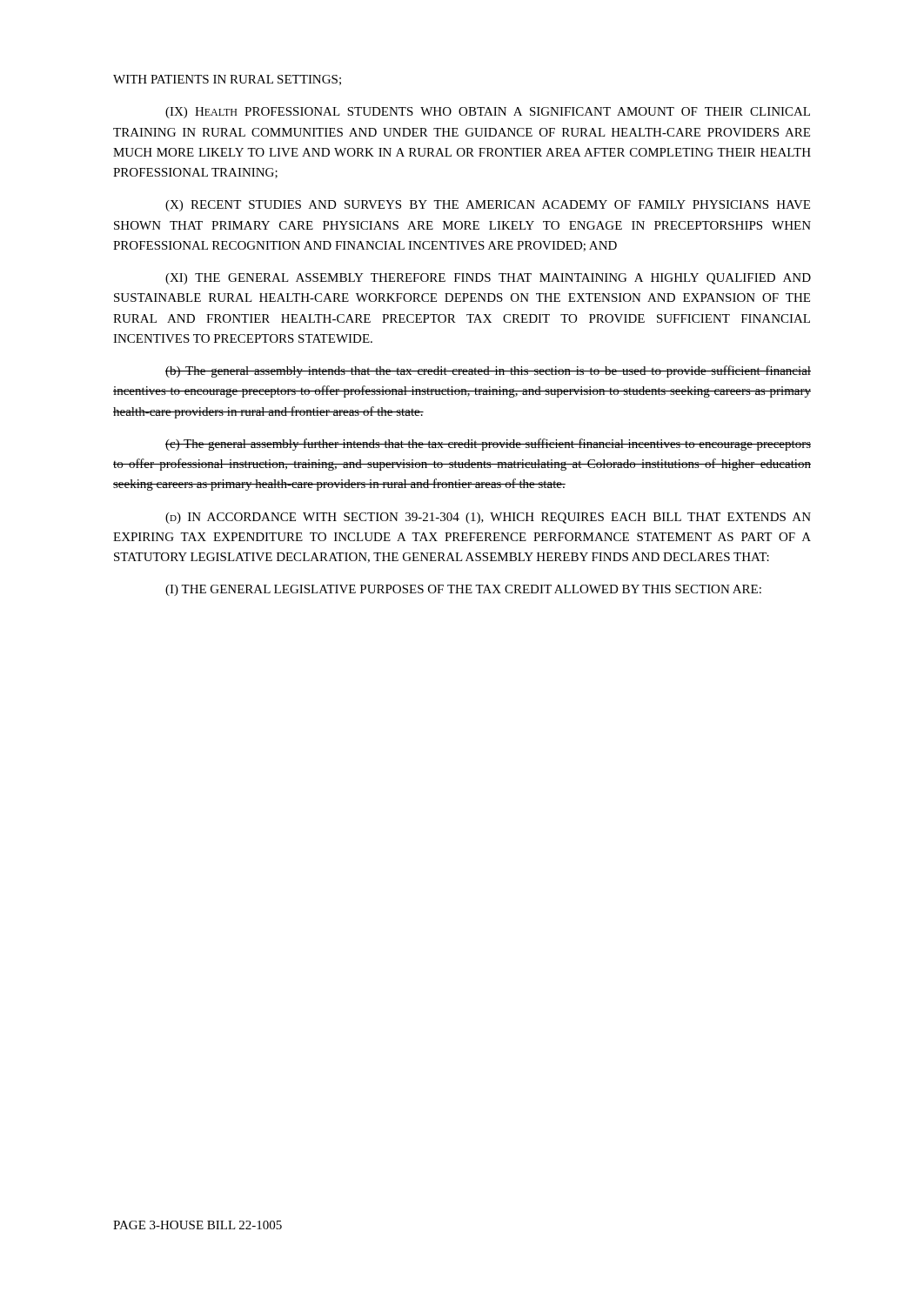Image resolution: width=924 pixels, height=1305 pixels.
Task: Find the passage starting "(X) RECENT STUDIES AND SURVEYS BY THE"
Action: (462, 225)
